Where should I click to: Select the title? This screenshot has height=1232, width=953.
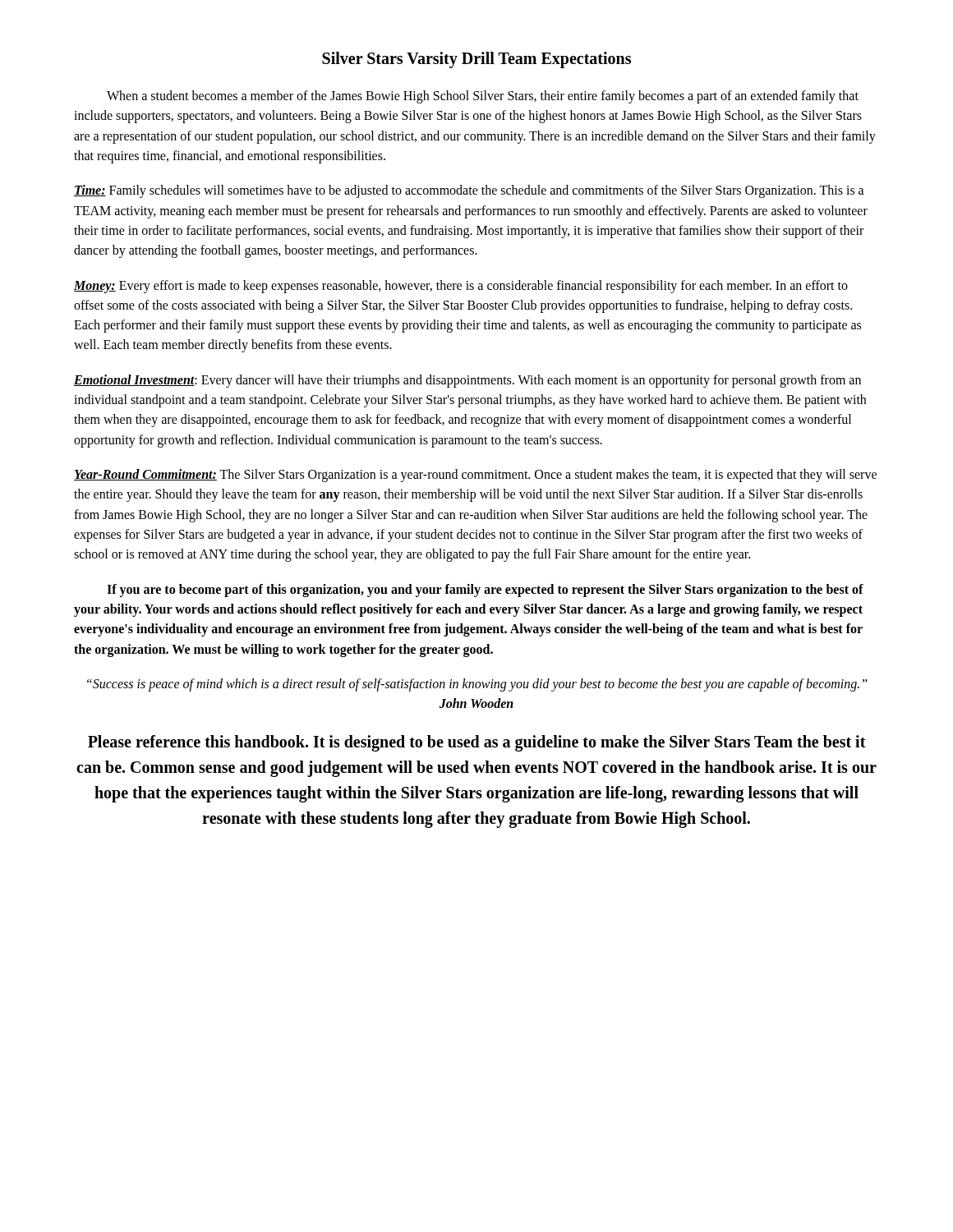(476, 58)
